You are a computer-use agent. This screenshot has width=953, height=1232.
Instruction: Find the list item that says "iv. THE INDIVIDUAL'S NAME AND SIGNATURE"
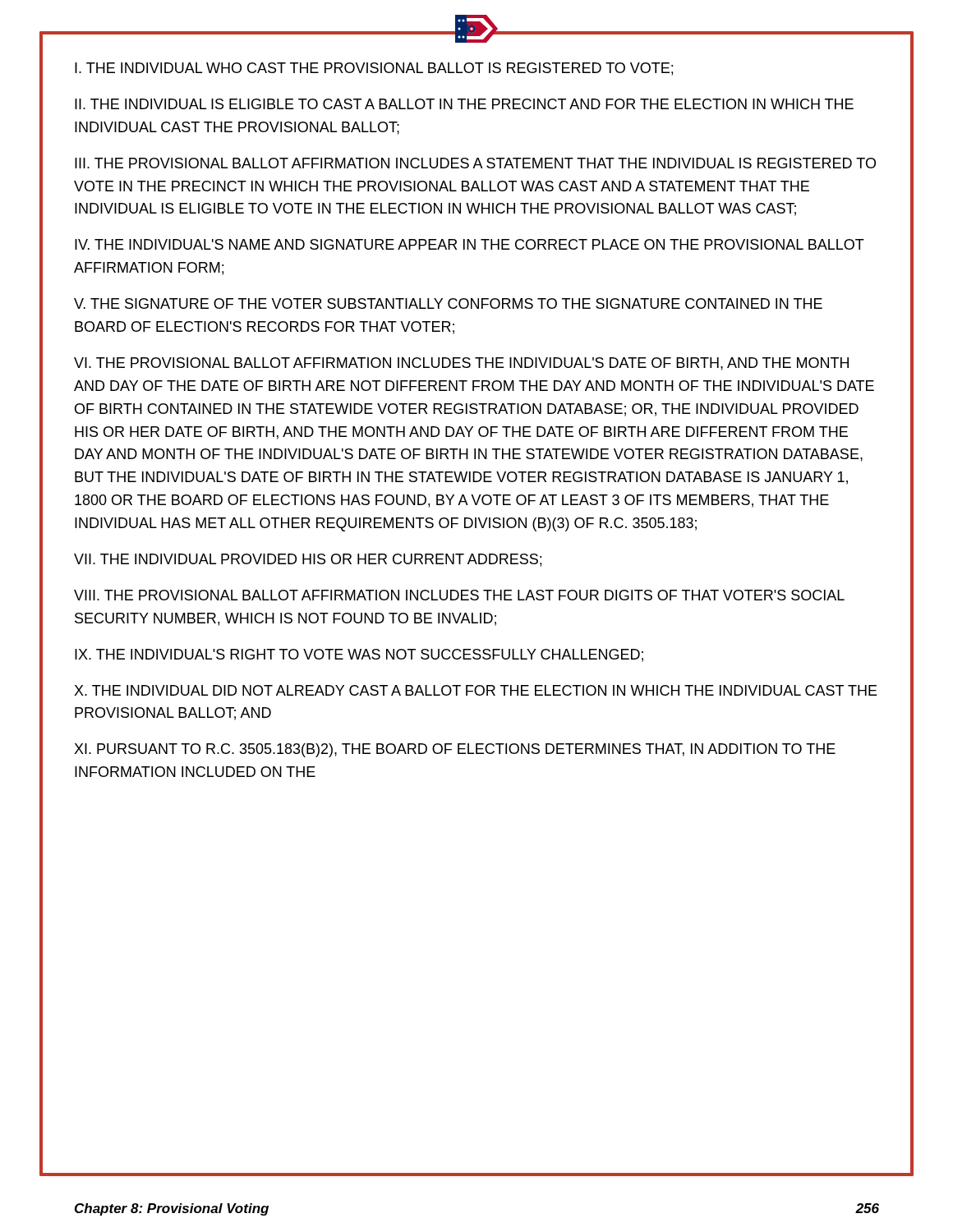click(x=469, y=257)
